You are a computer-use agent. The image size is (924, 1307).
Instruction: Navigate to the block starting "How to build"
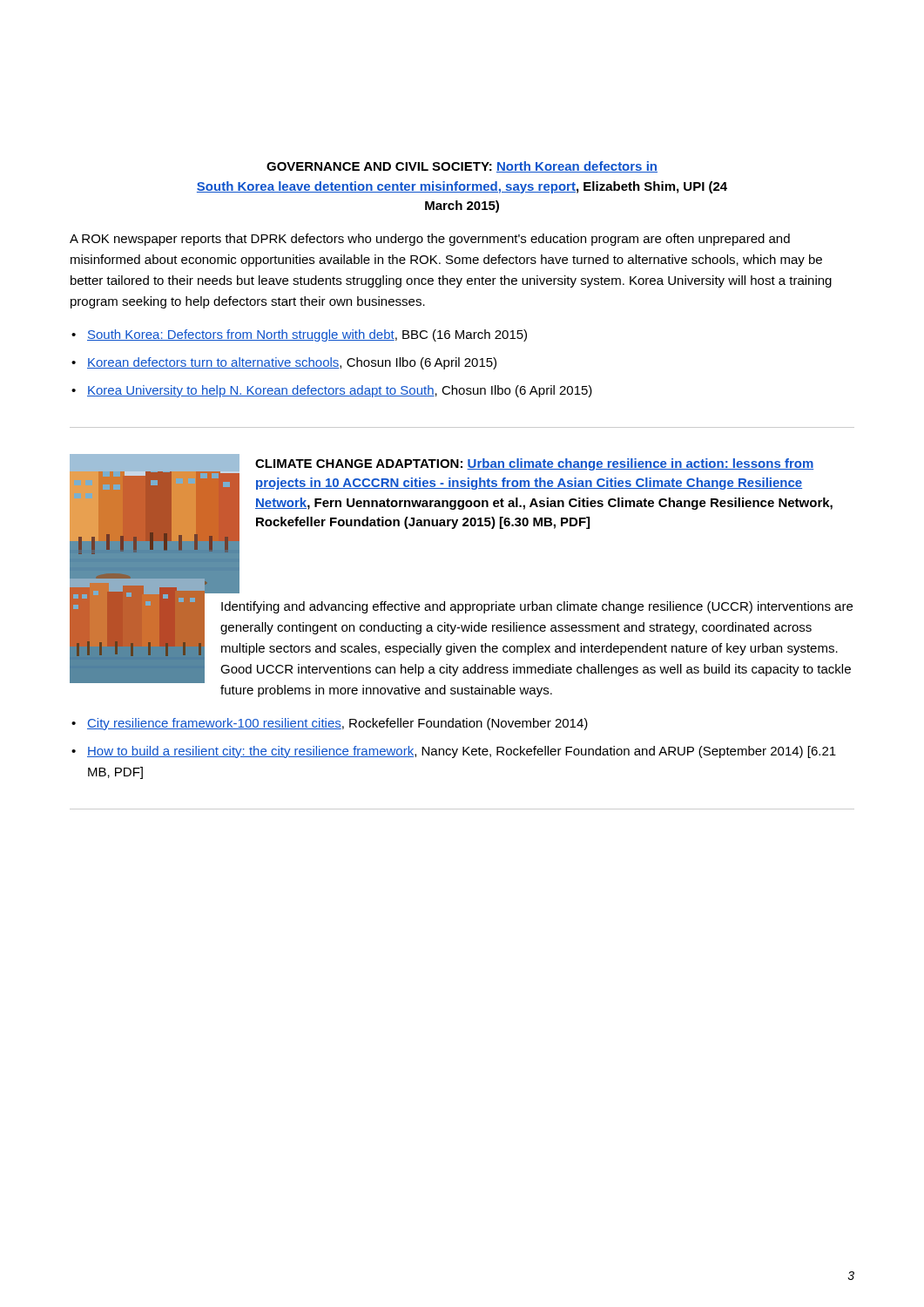tap(462, 761)
